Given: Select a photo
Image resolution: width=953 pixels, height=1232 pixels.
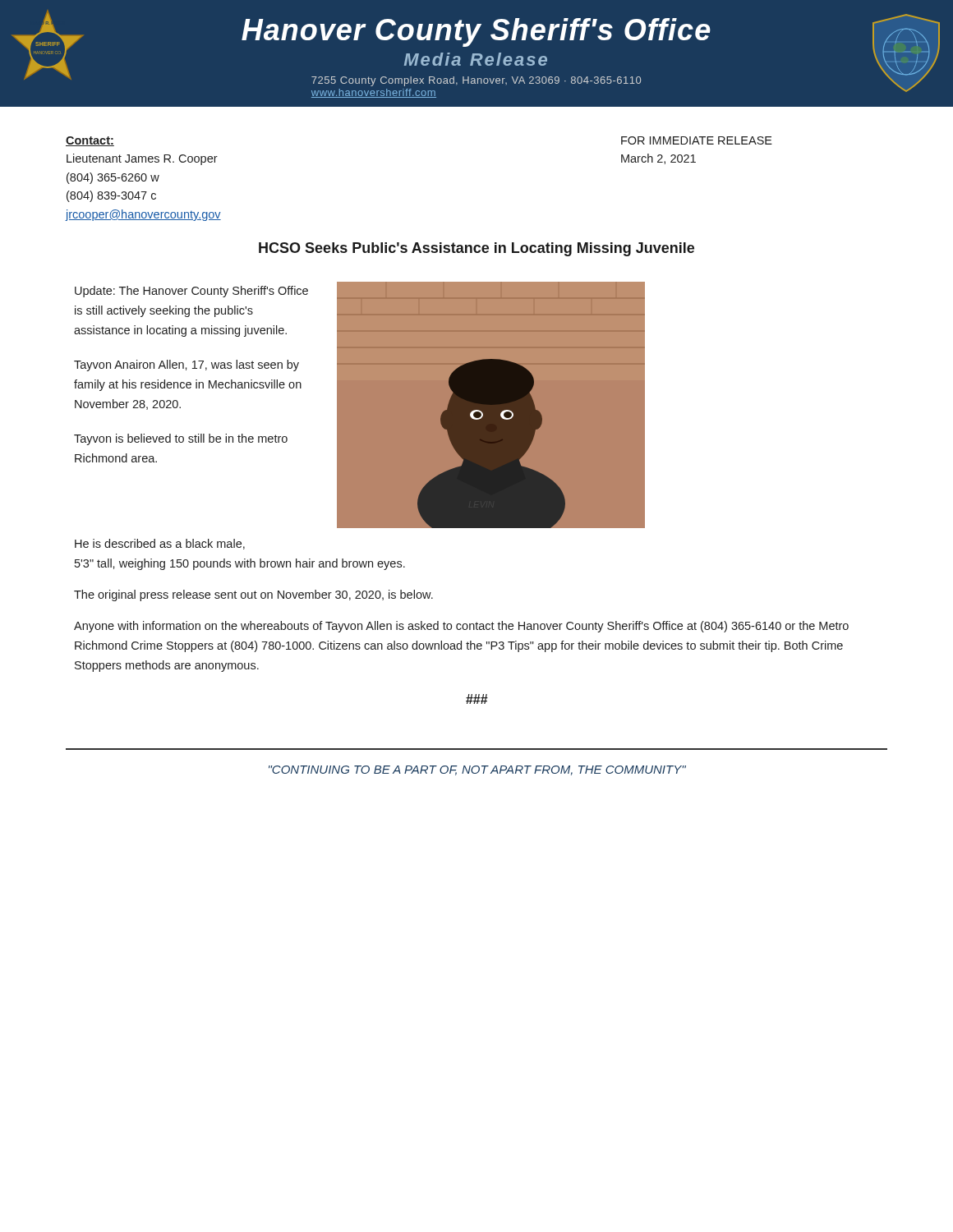Looking at the screenshot, I should (x=608, y=405).
